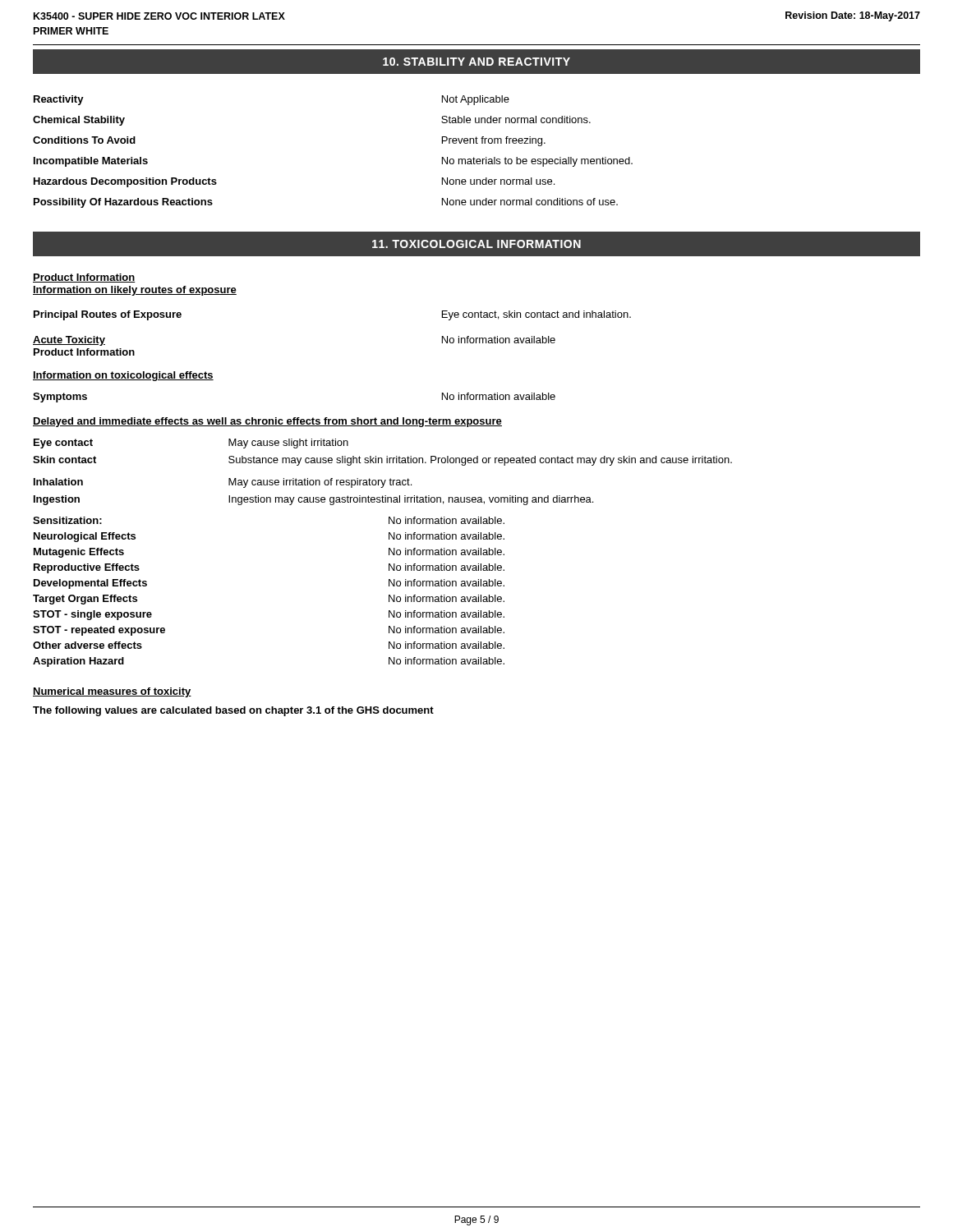Locate the table with the text "Reactivity Not Applicable Chemical Stability"

(x=476, y=150)
